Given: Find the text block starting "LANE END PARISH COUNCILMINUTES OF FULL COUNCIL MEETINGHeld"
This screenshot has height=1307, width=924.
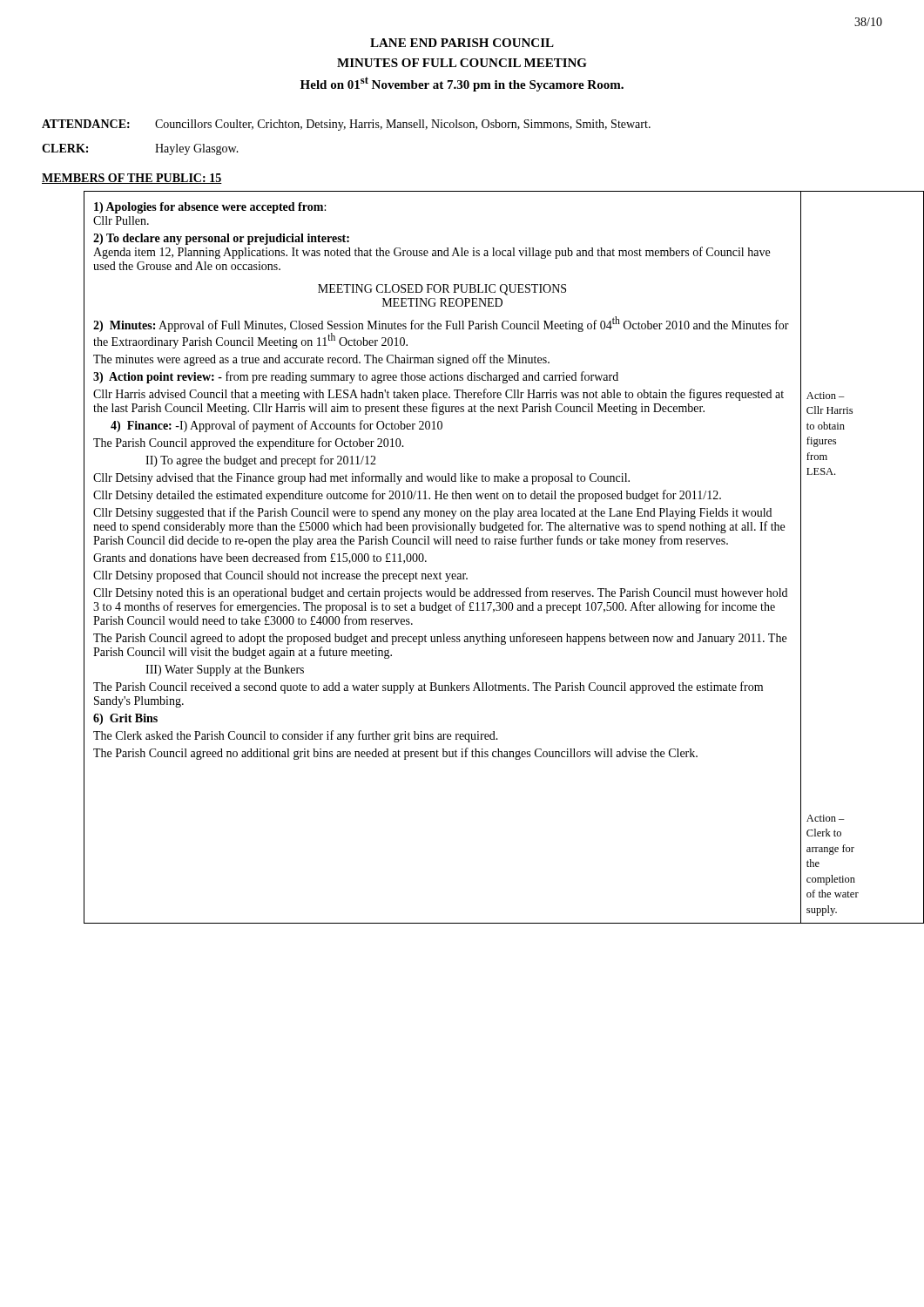Looking at the screenshot, I should [x=462, y=64].
